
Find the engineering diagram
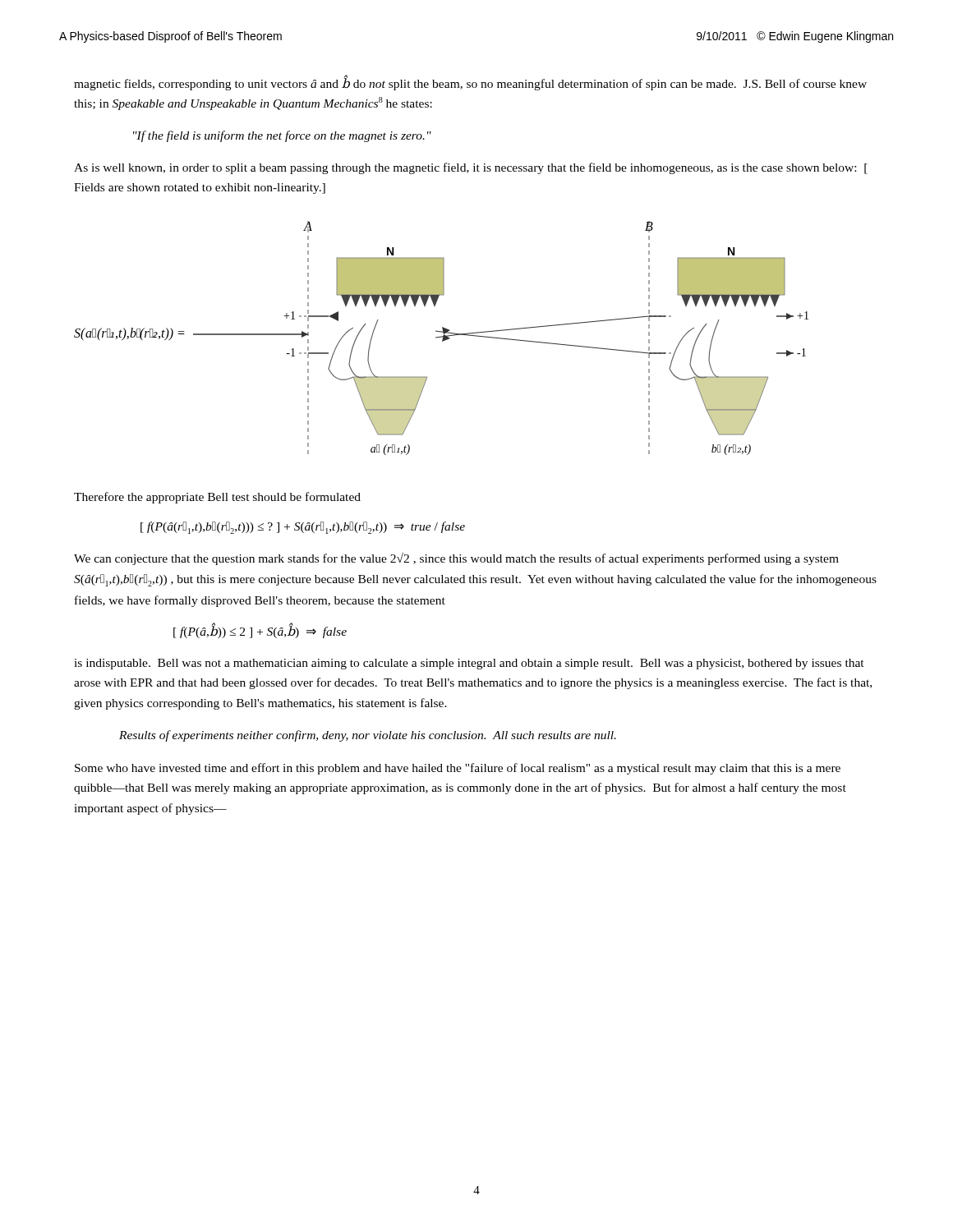click(476, 340)
